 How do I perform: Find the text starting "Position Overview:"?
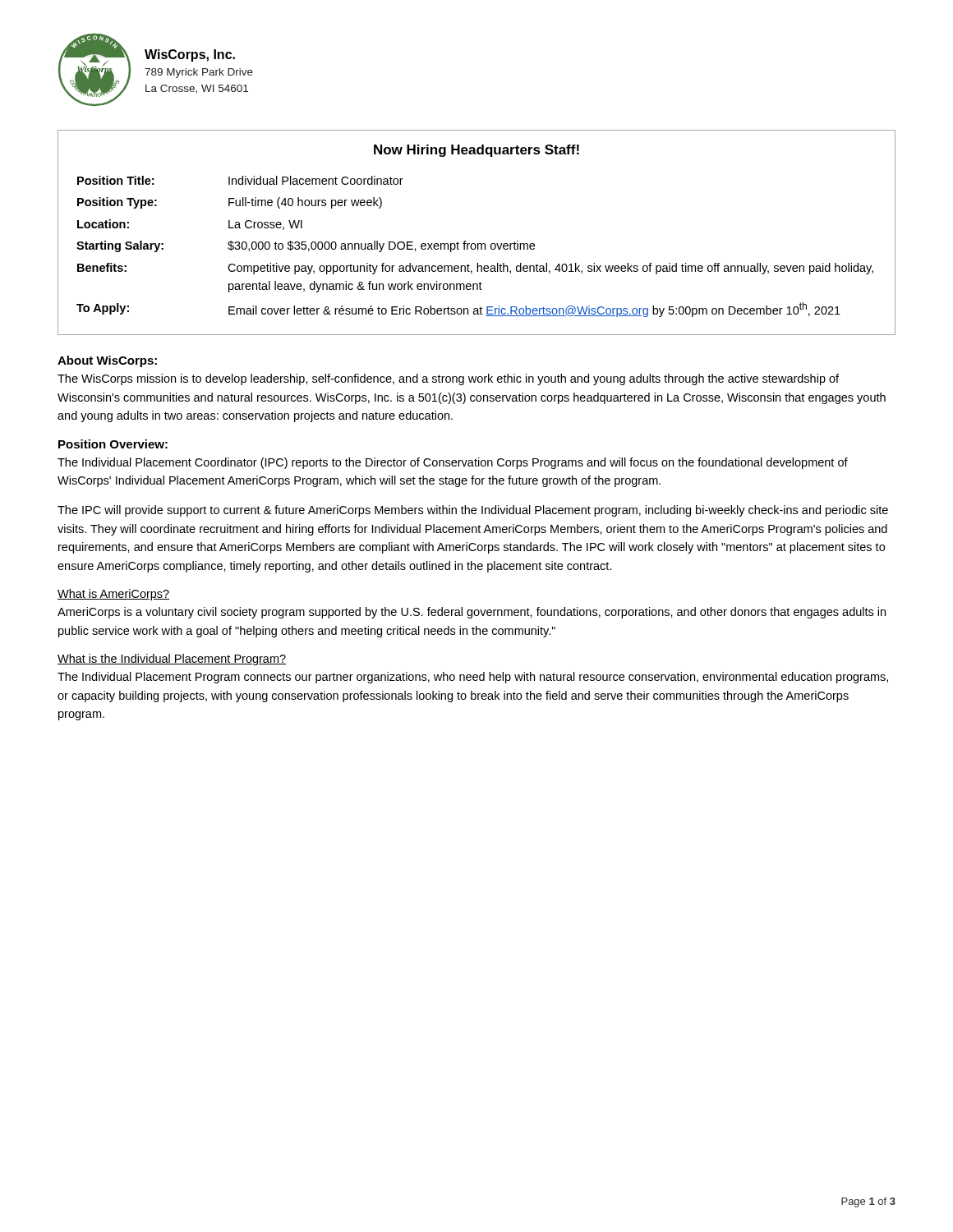113,444
